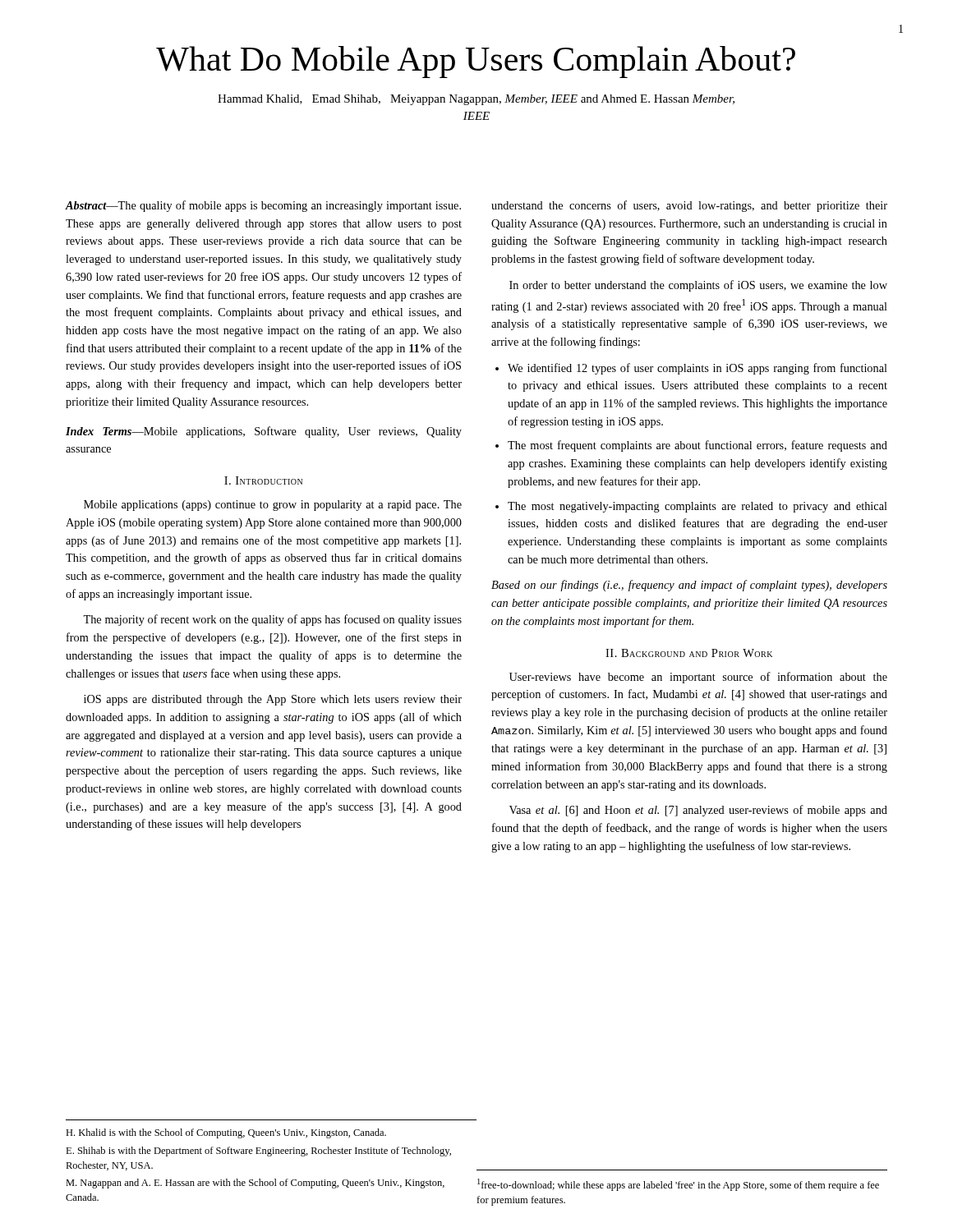Find "II. Background and Prior Work" on this page
The image size is (953, 1232).
[x=689, y=653]
